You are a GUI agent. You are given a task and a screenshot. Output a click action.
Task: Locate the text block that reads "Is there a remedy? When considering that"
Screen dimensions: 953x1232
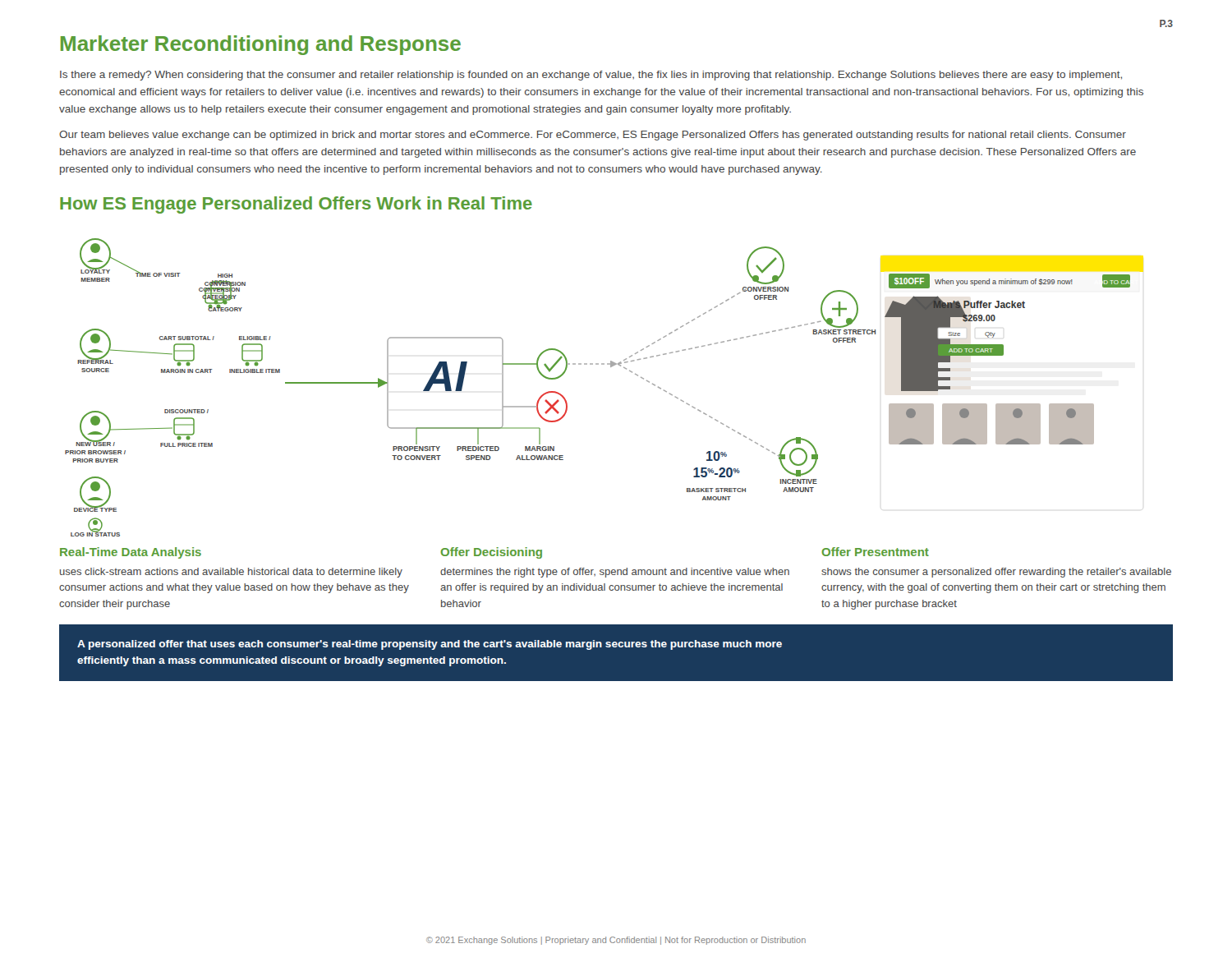tap(601, 92)
